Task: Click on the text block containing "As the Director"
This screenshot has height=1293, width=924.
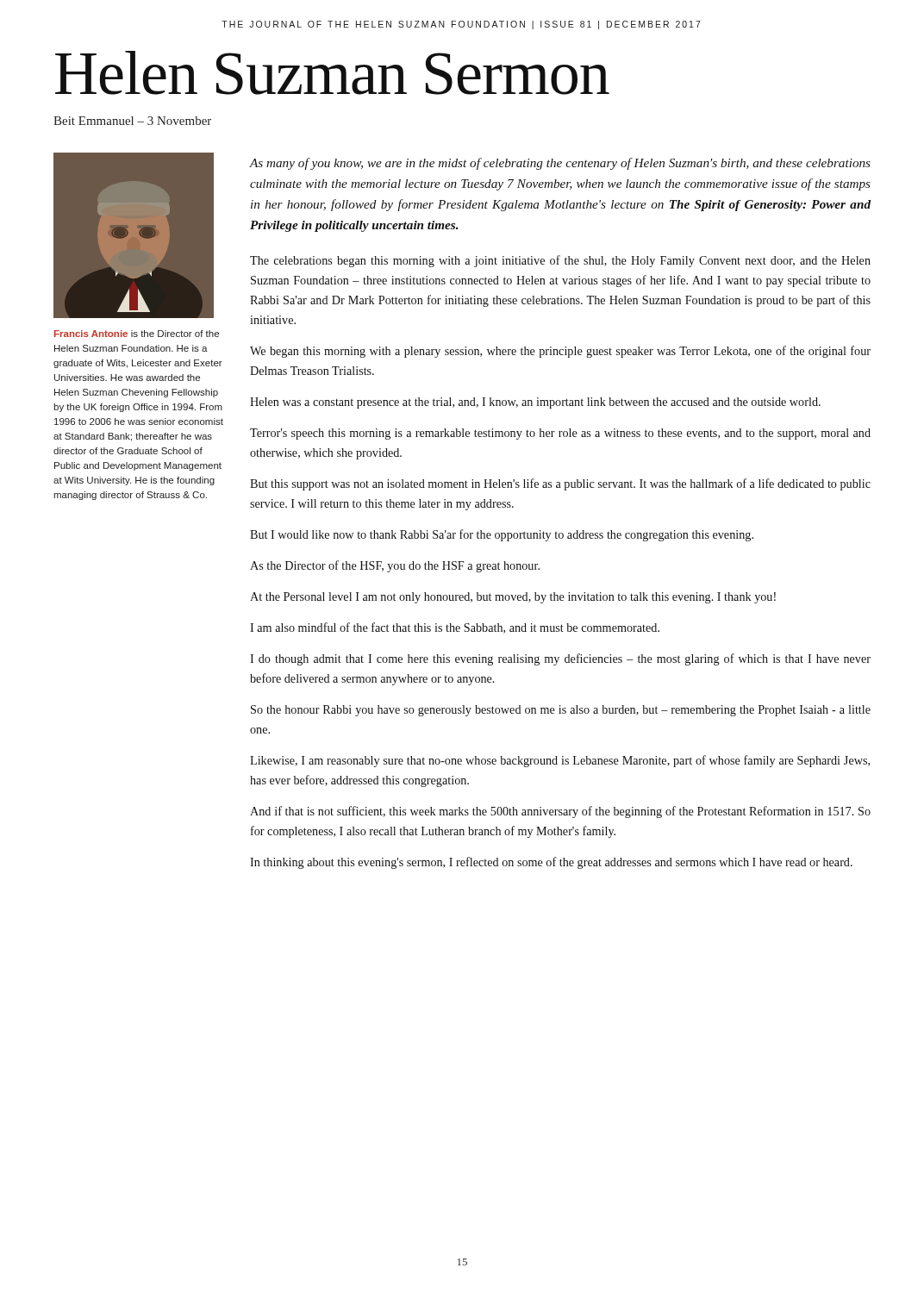Action: pyautogui.click(x=395, y=565)
